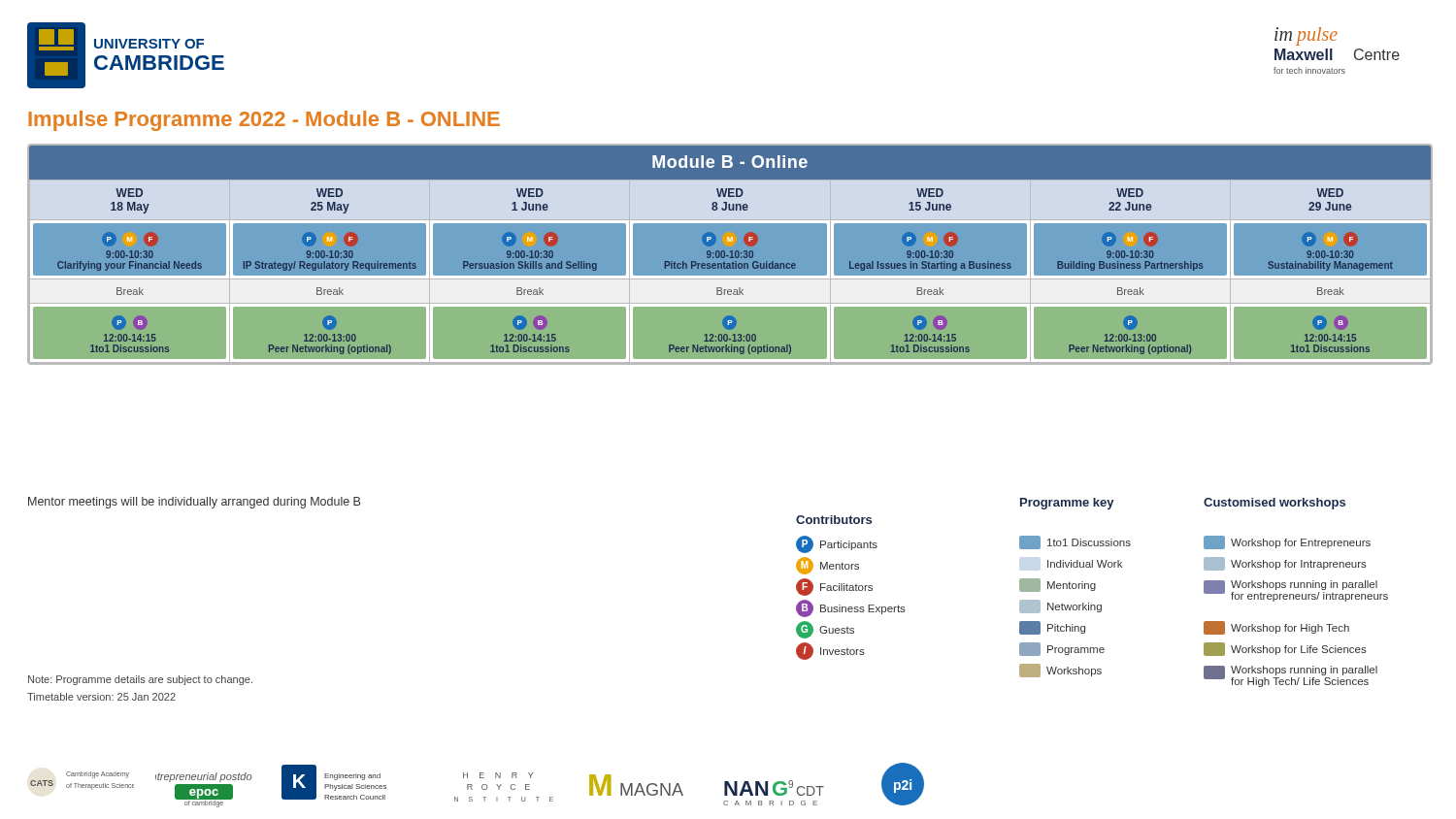Locate the region starting "Customised workshops"
The width and height of the screenshot is (1456, 819).
point(1275,502)
